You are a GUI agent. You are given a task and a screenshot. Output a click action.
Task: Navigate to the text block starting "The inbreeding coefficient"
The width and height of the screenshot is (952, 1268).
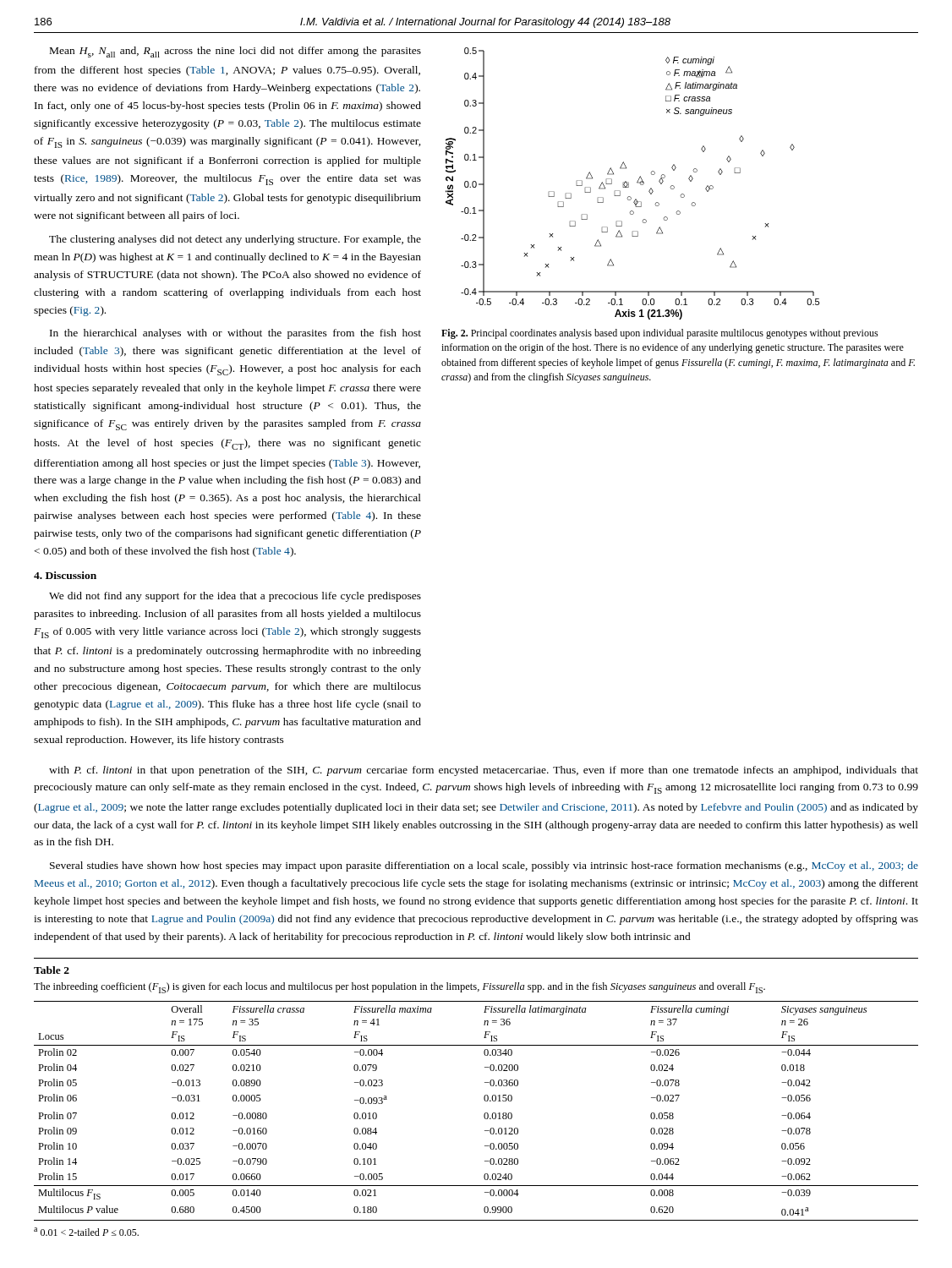click(400, 988)
